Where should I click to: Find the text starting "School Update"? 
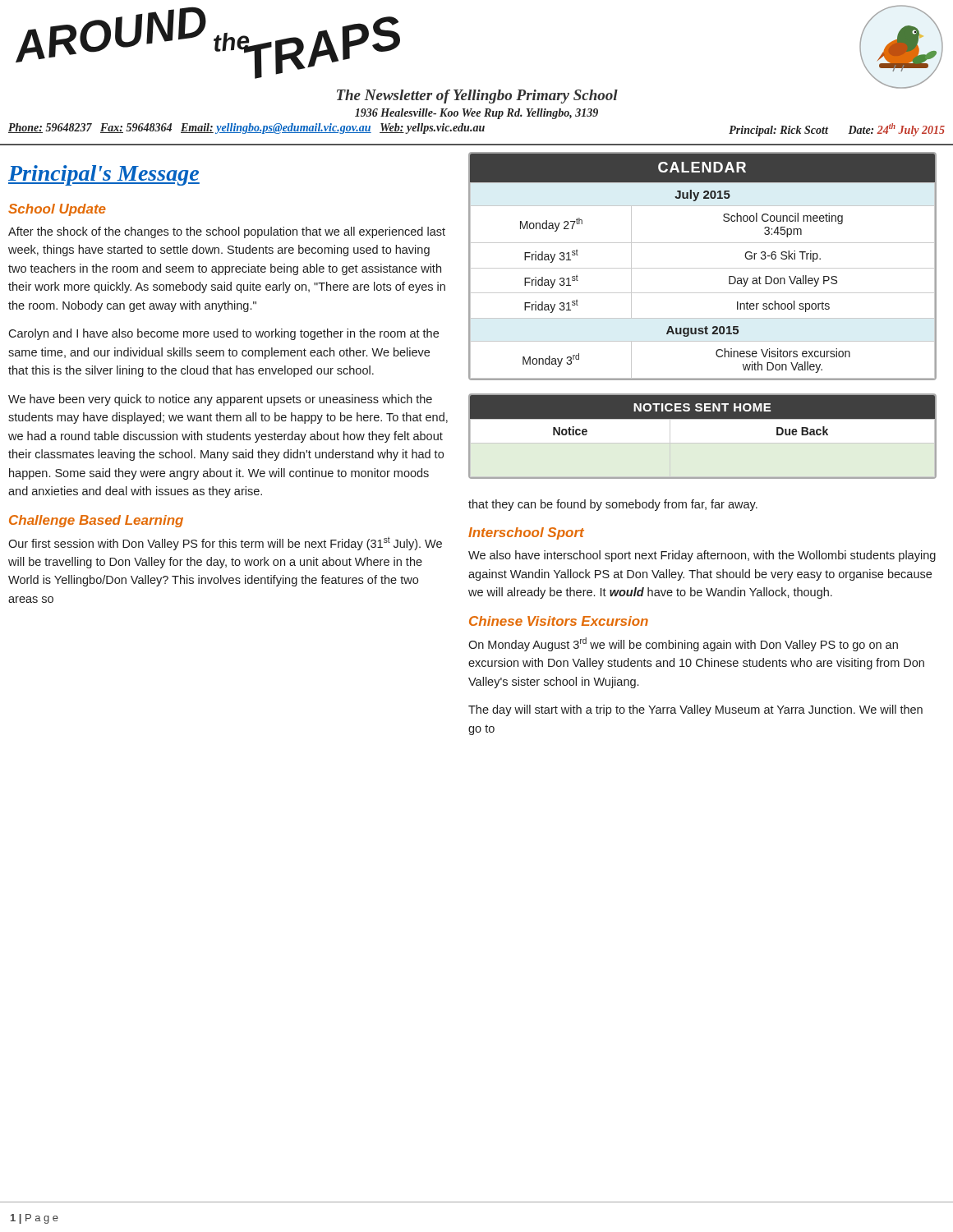pyautogui.click(x=57, y=210)
